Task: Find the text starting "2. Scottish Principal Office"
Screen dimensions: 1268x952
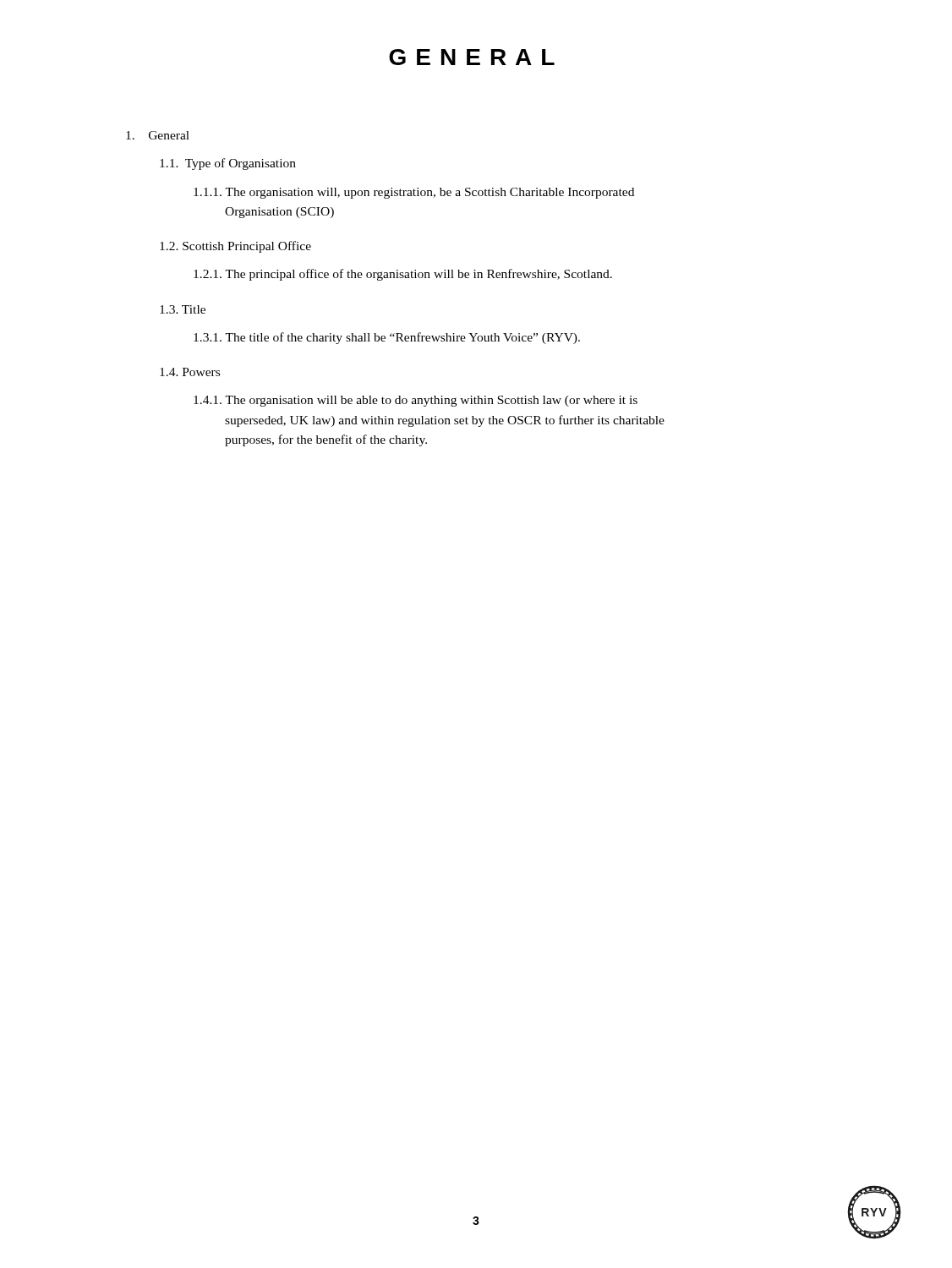Action: (x=235, y=246)
